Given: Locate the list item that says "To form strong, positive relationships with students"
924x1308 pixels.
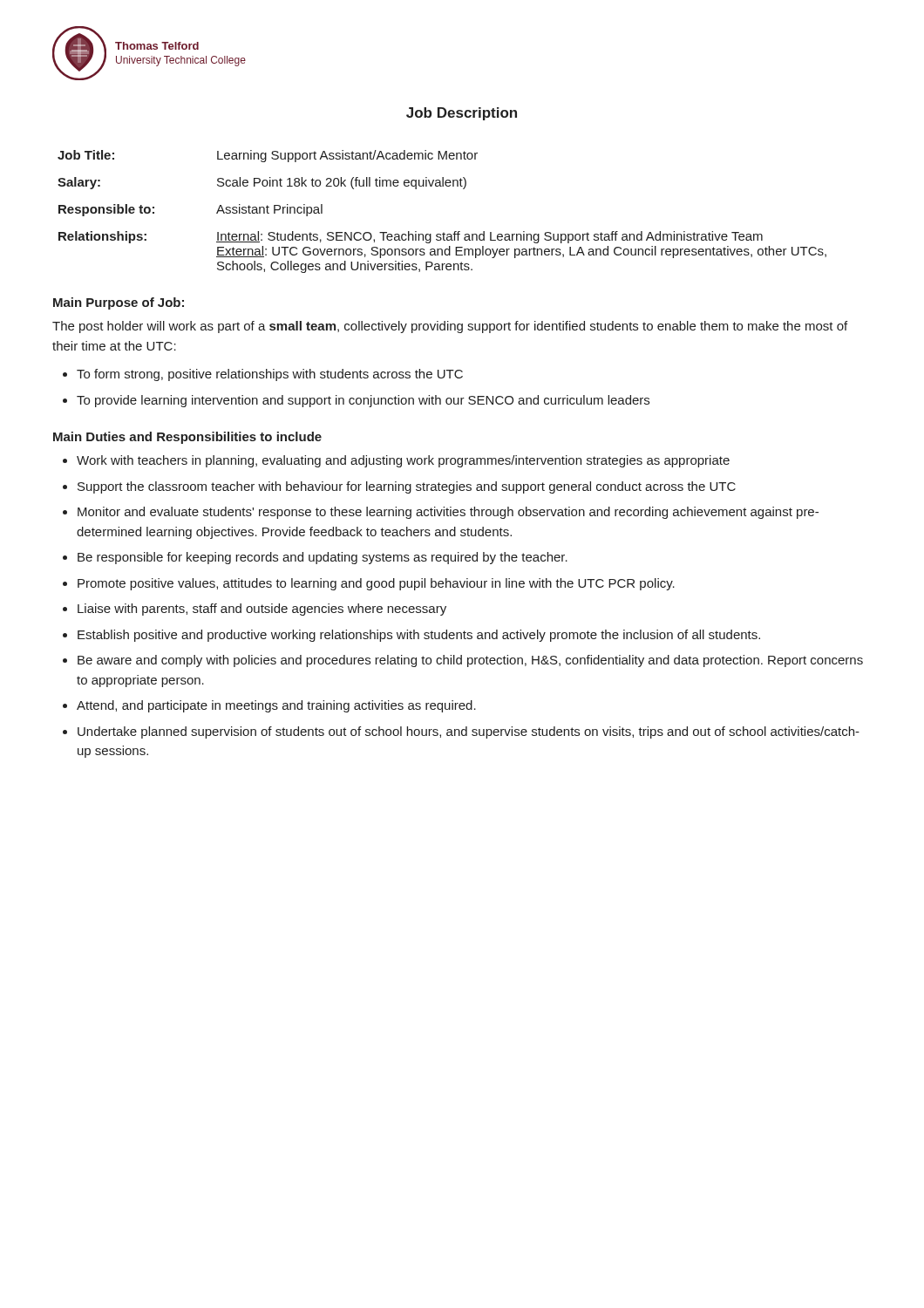Looking at the screenshot, I should pos(270,374).
